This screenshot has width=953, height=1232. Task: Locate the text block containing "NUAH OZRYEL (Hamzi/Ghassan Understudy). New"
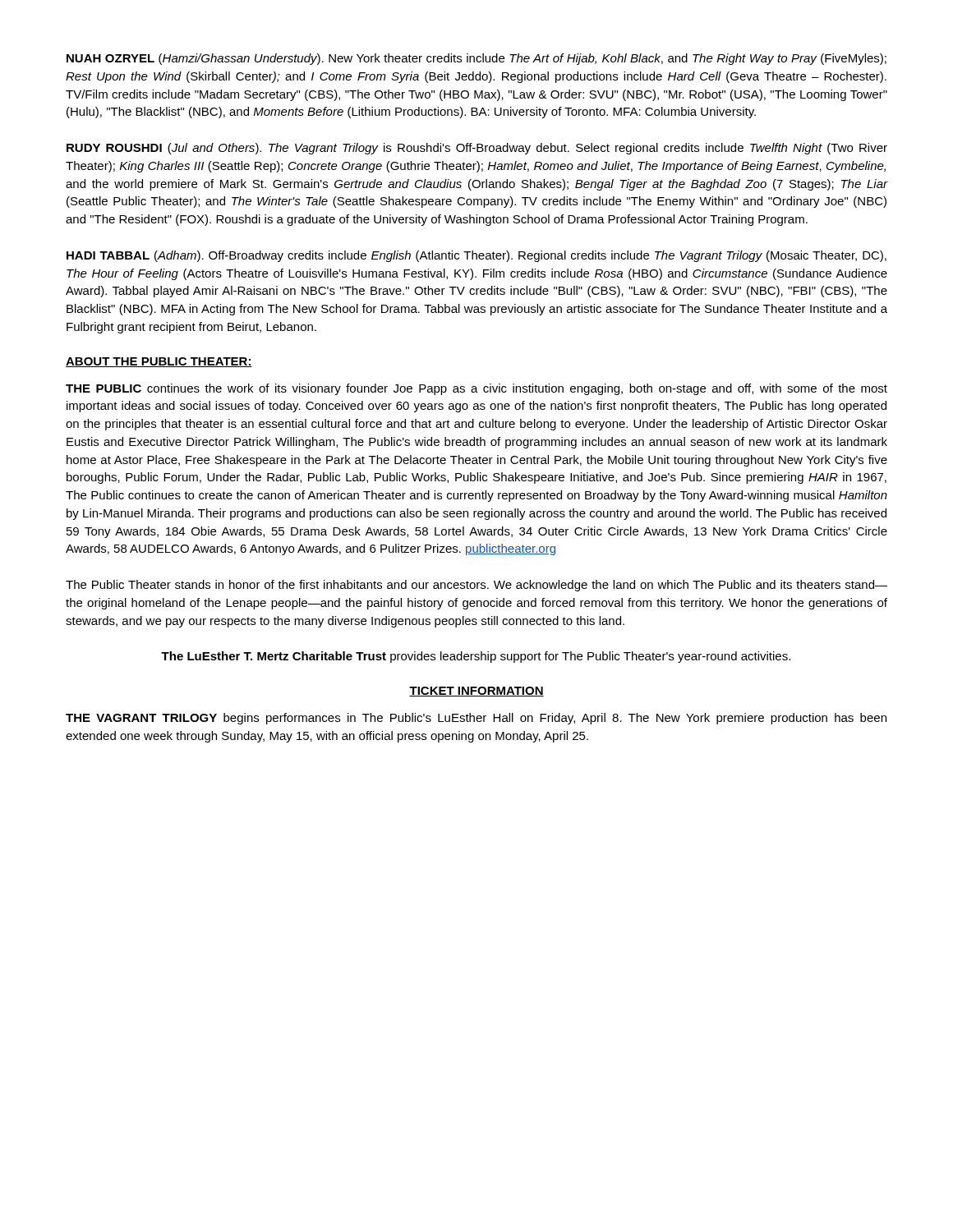(476, 85)
